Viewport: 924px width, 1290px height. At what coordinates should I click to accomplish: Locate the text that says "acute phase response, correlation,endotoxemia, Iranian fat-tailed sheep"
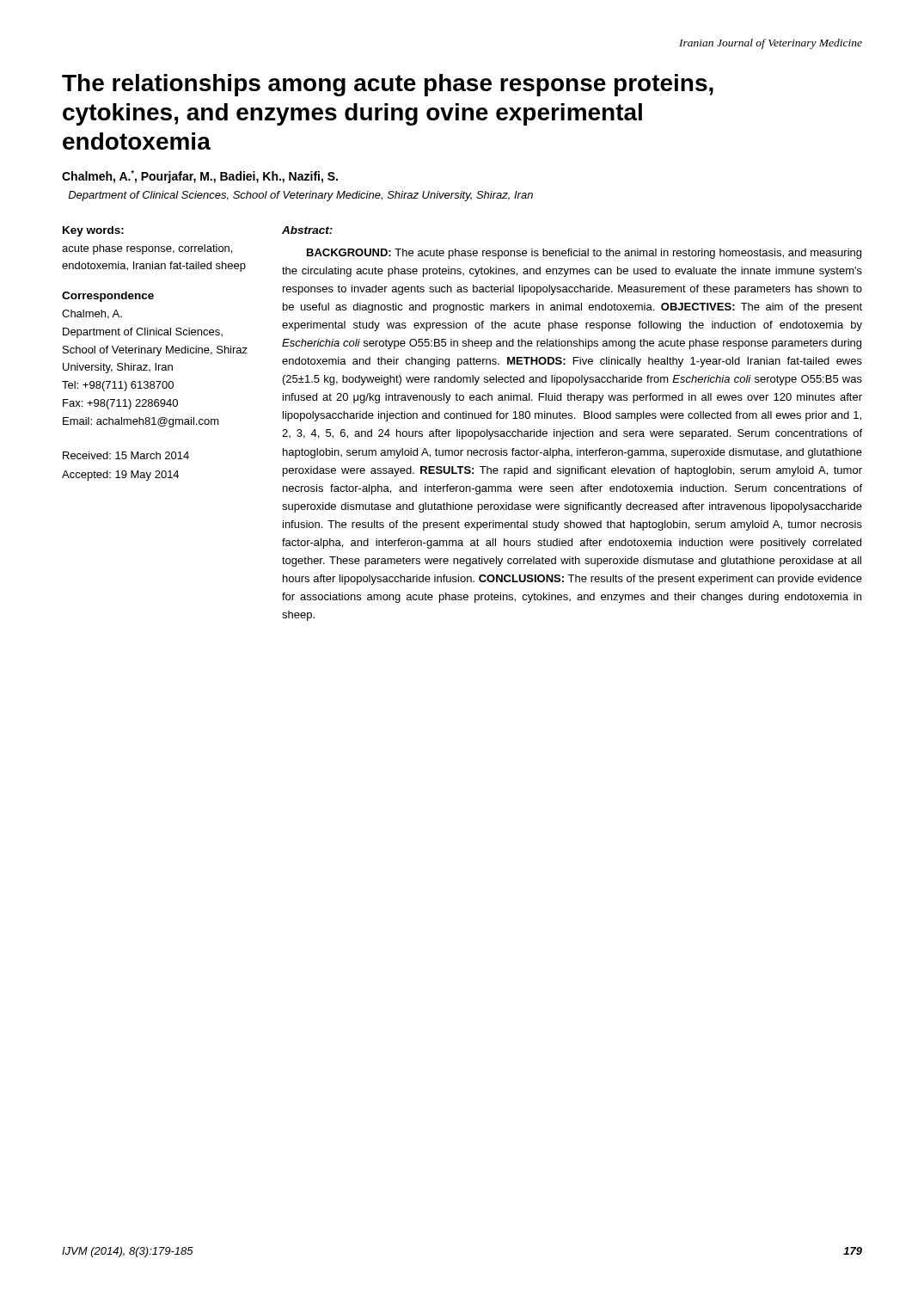154,256
